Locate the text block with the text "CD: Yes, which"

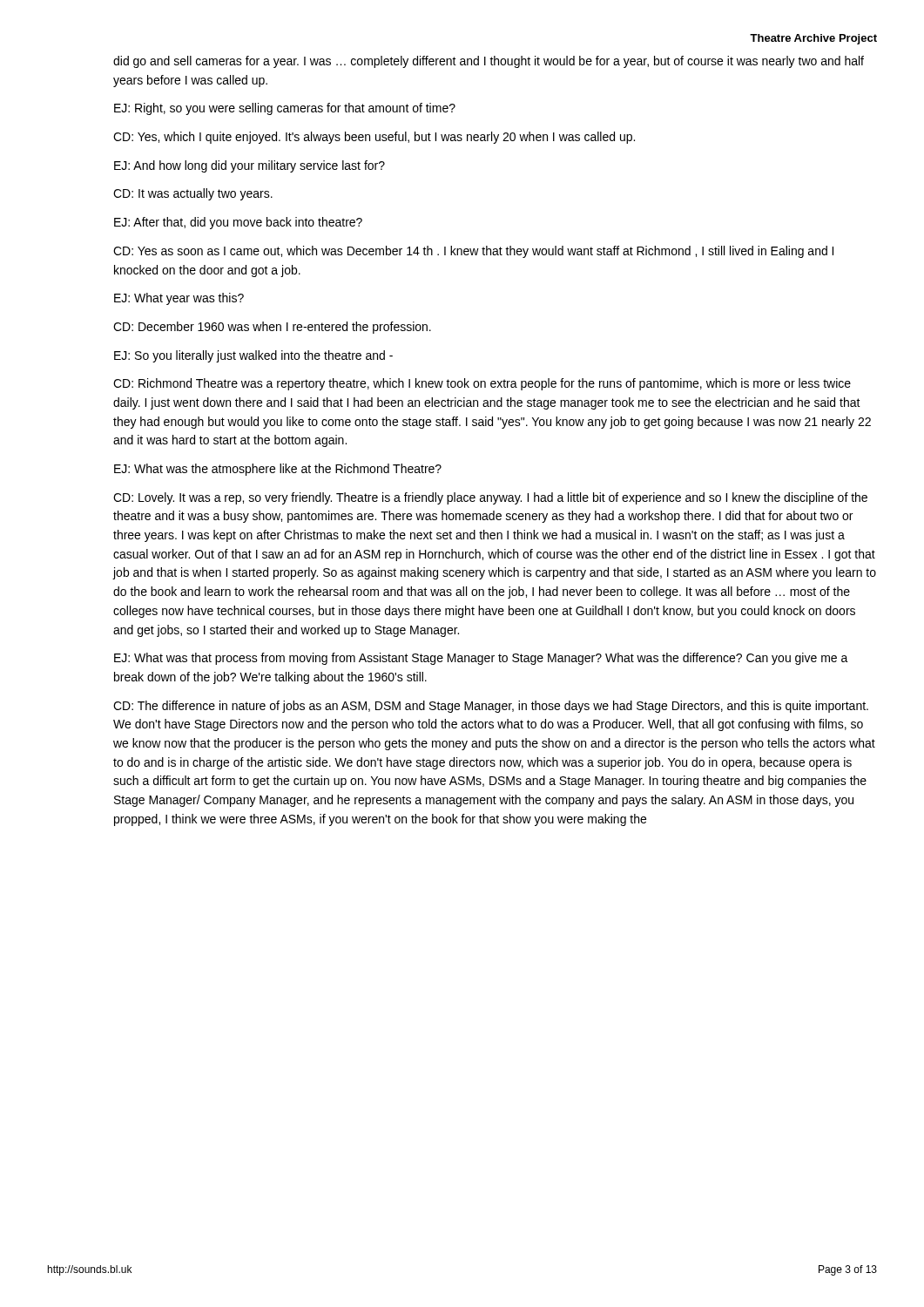(375, 137)
